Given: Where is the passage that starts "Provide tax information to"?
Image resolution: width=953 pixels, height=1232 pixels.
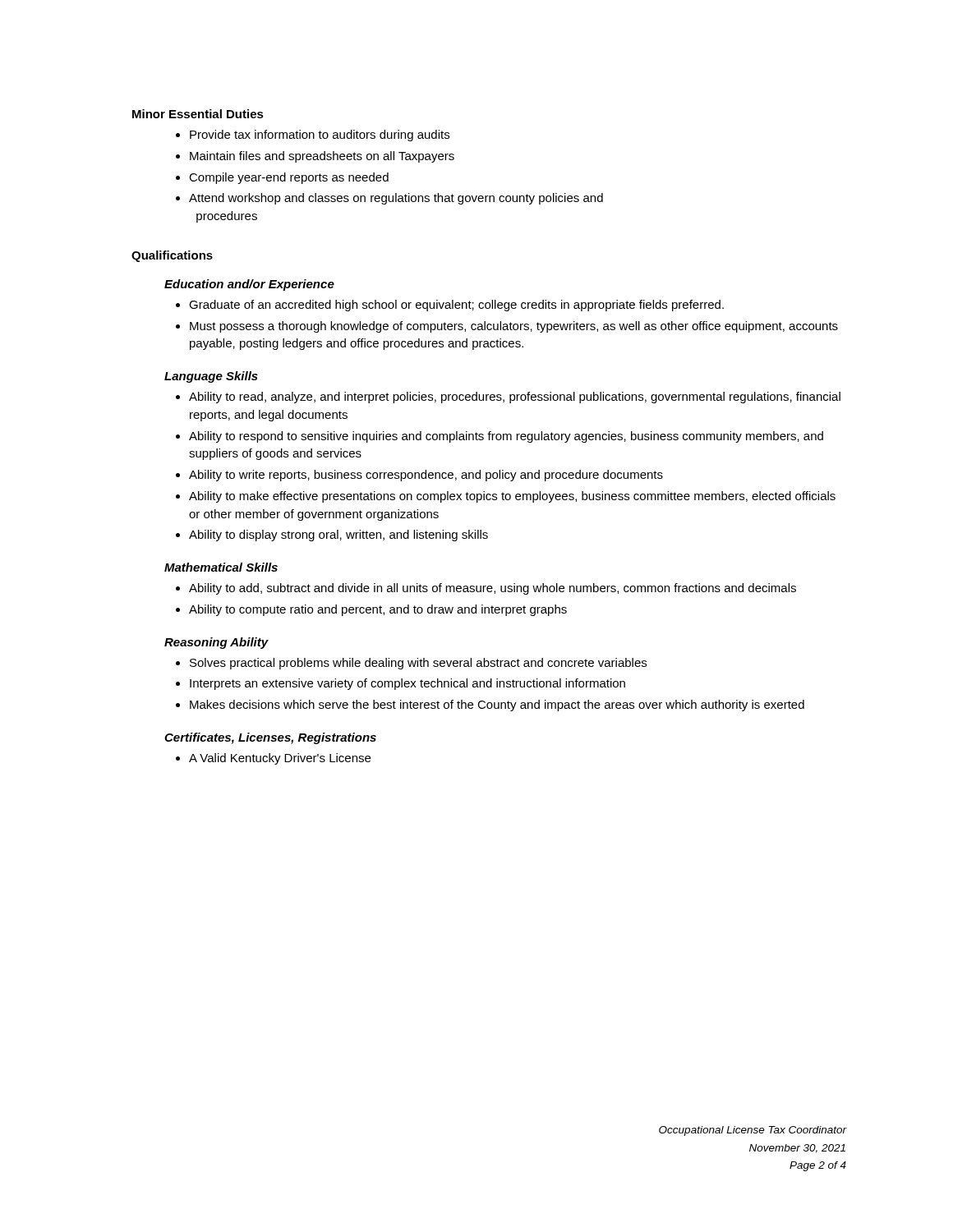Looking at the screenshot, I should coord(319,134).
